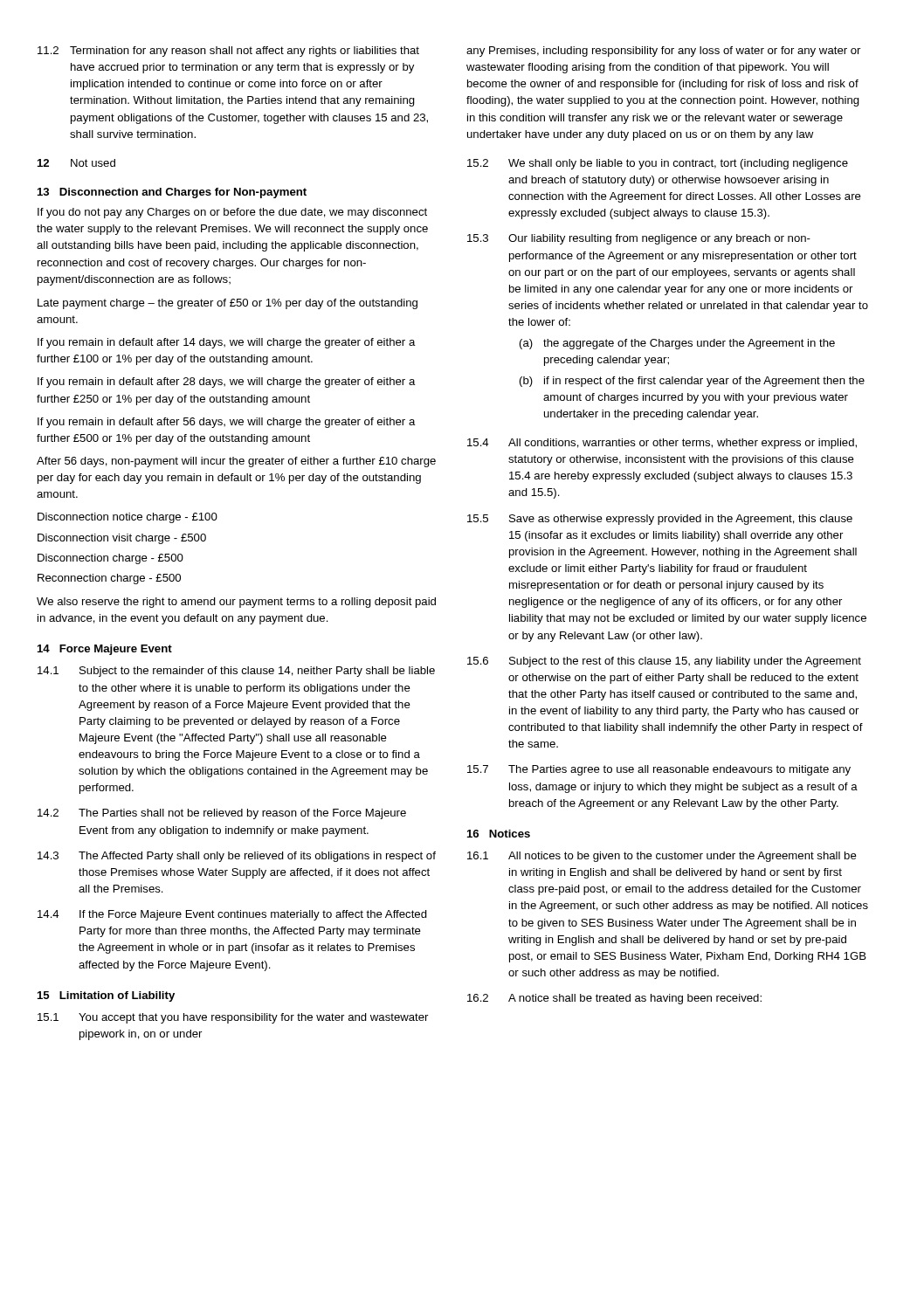Locate the text "16 Notices"
Screen dimensions: 1310x924
tap(498, 834)
